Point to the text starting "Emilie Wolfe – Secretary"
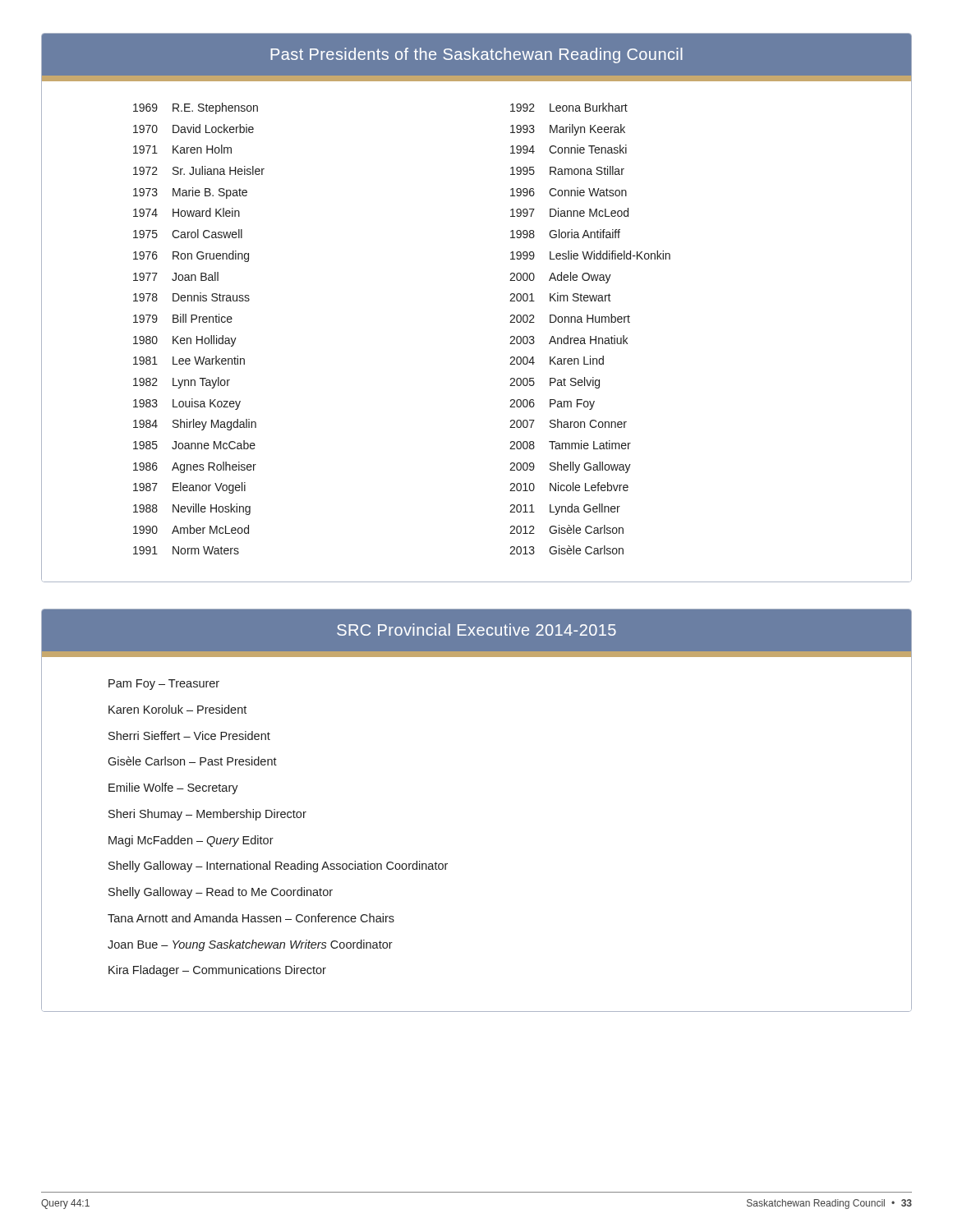953x1232 pixels. coord(173,788)
